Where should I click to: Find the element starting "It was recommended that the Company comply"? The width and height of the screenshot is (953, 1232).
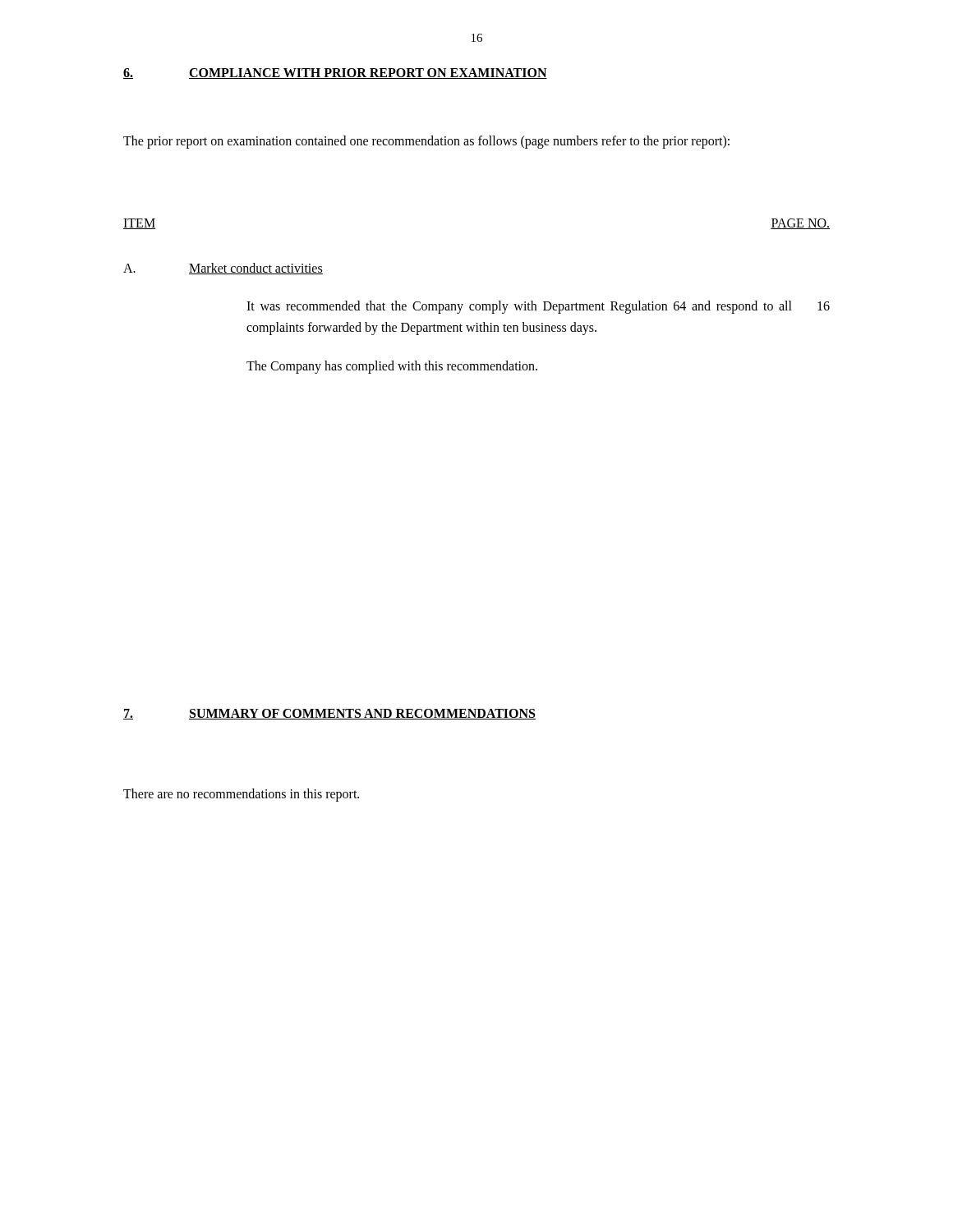tap(538, 317)
